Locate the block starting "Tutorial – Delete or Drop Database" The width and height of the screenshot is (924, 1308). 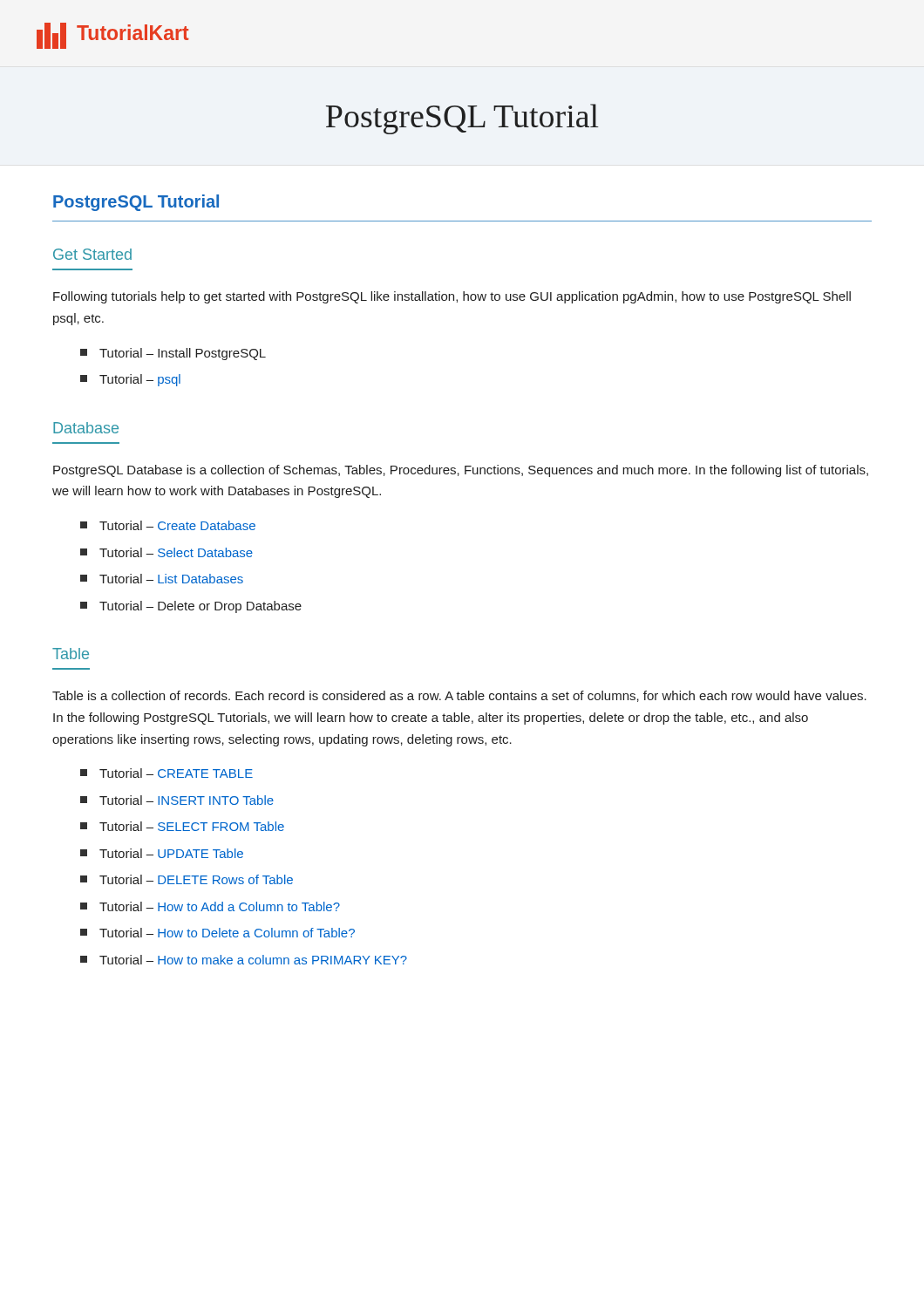tap(191, 606)
